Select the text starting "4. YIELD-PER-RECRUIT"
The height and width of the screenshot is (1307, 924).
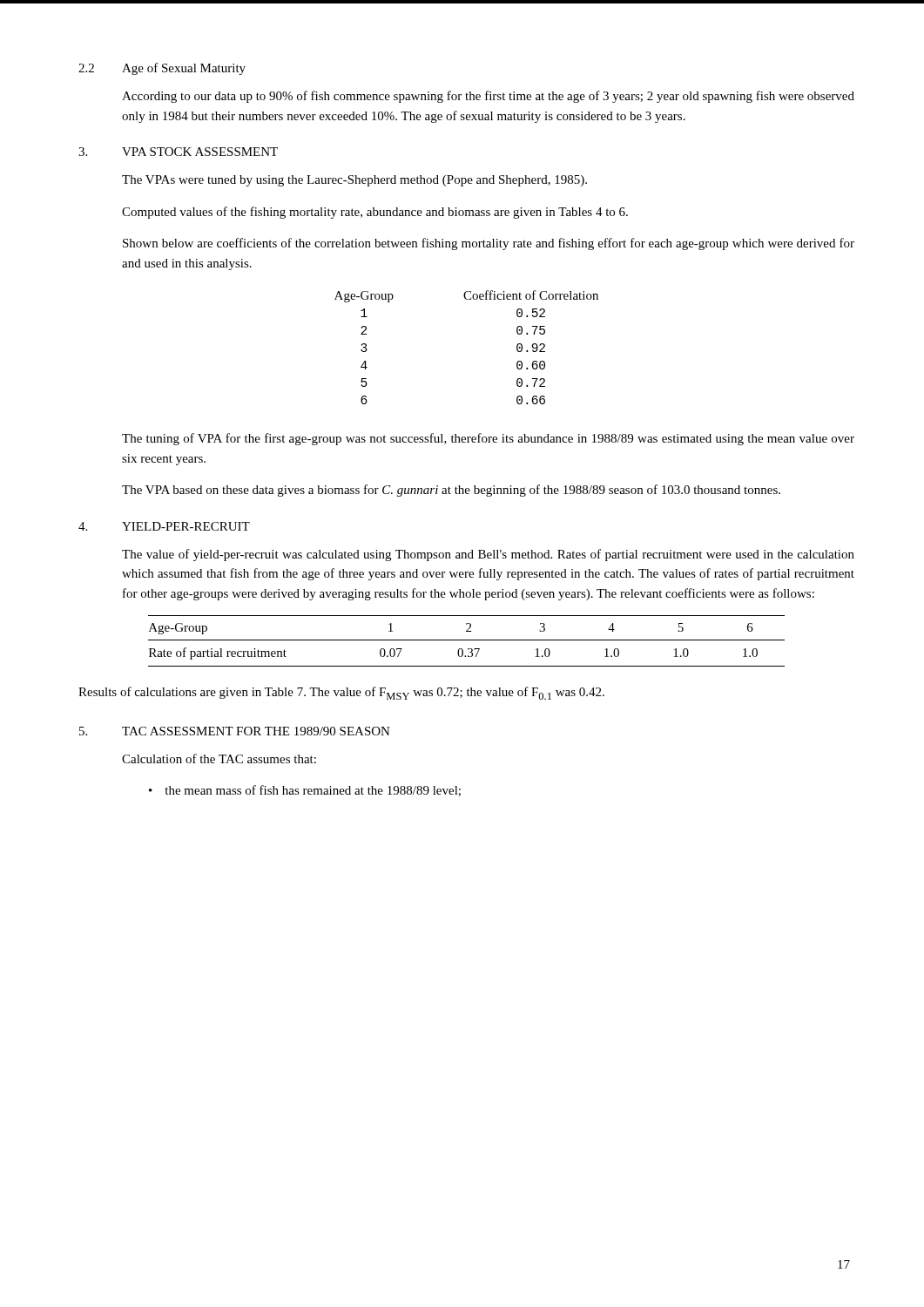[x=164, y=526]
